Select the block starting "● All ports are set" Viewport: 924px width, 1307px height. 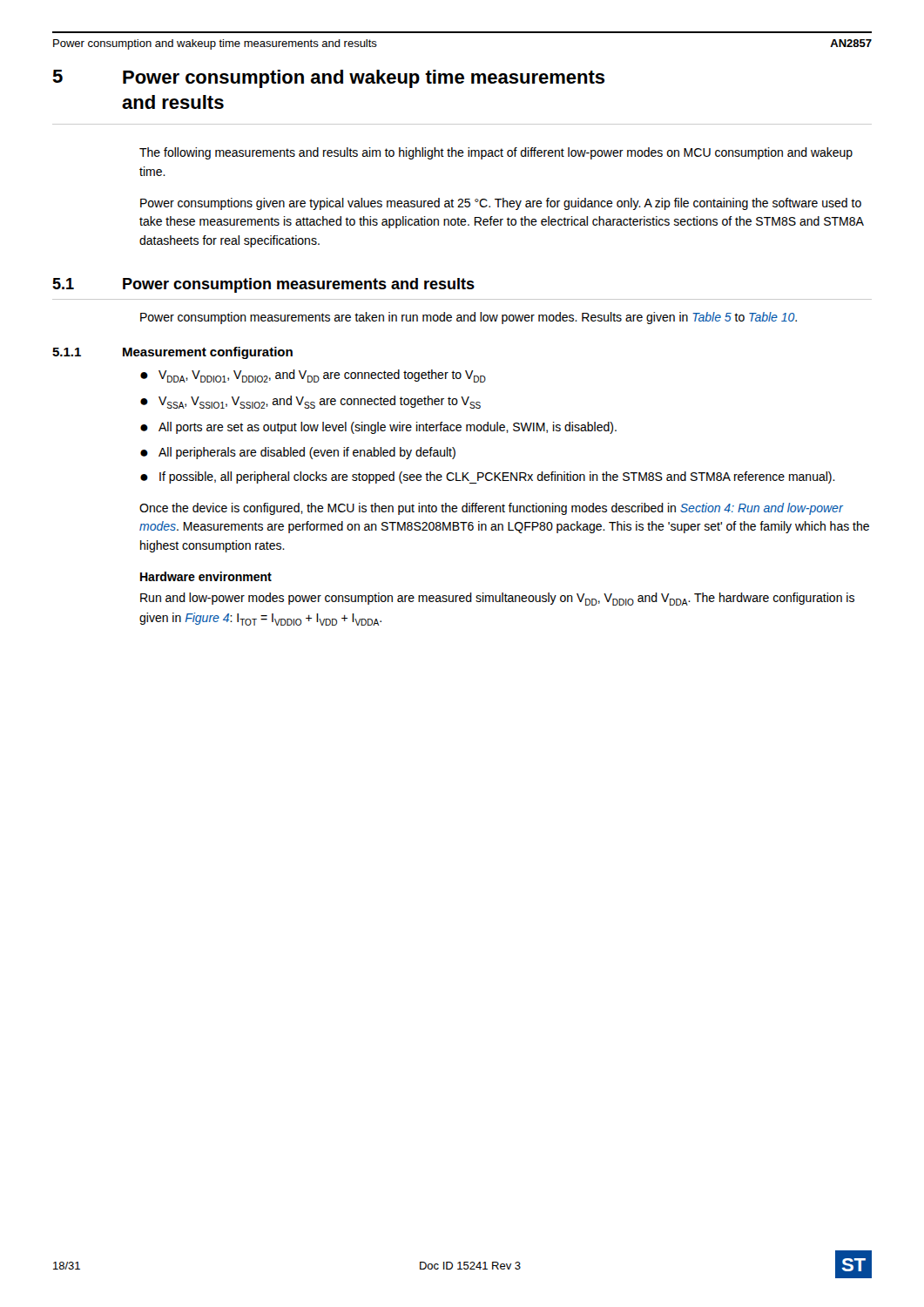(506, 428)
